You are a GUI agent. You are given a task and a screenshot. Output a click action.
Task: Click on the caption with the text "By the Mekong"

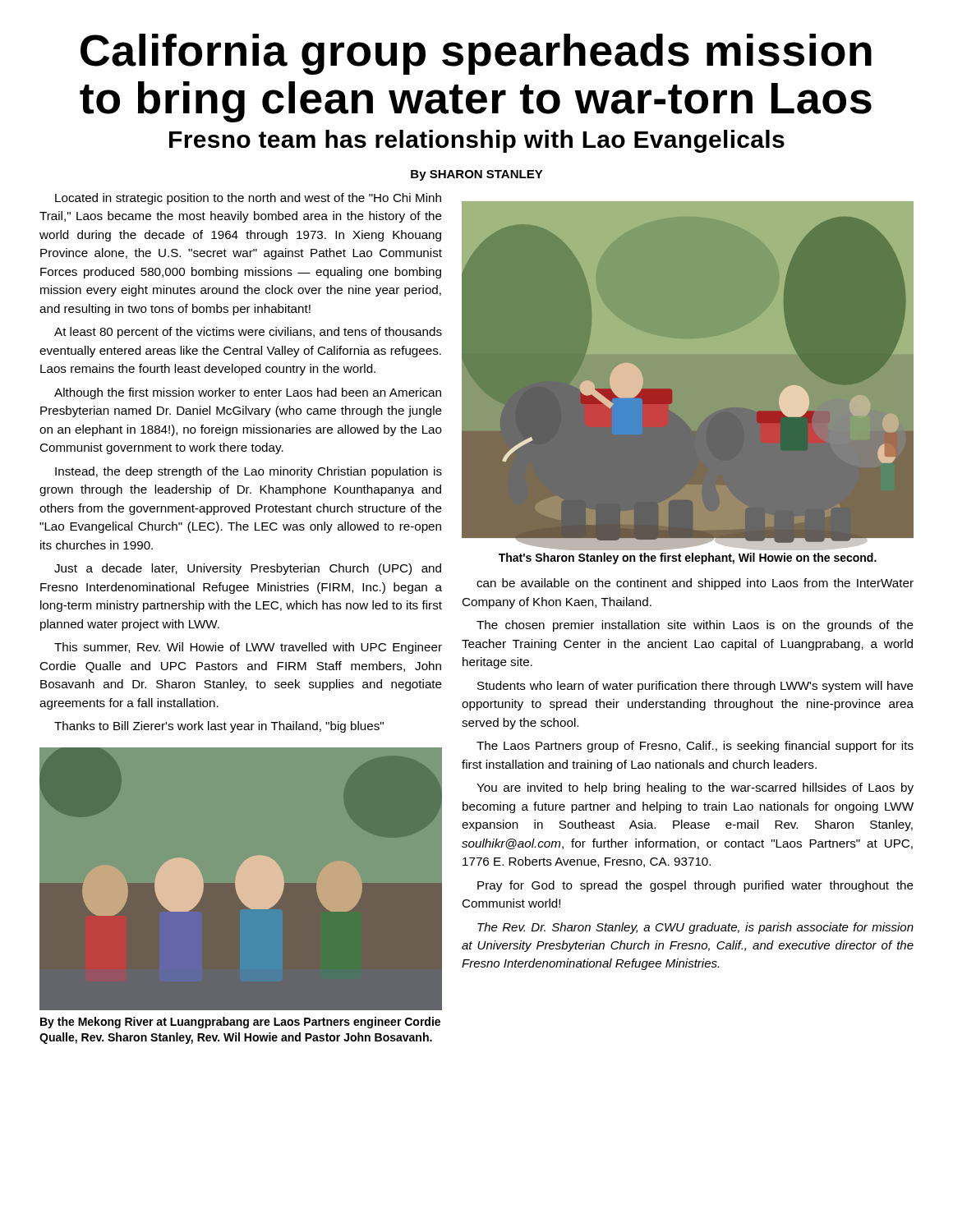point(240,1030)
